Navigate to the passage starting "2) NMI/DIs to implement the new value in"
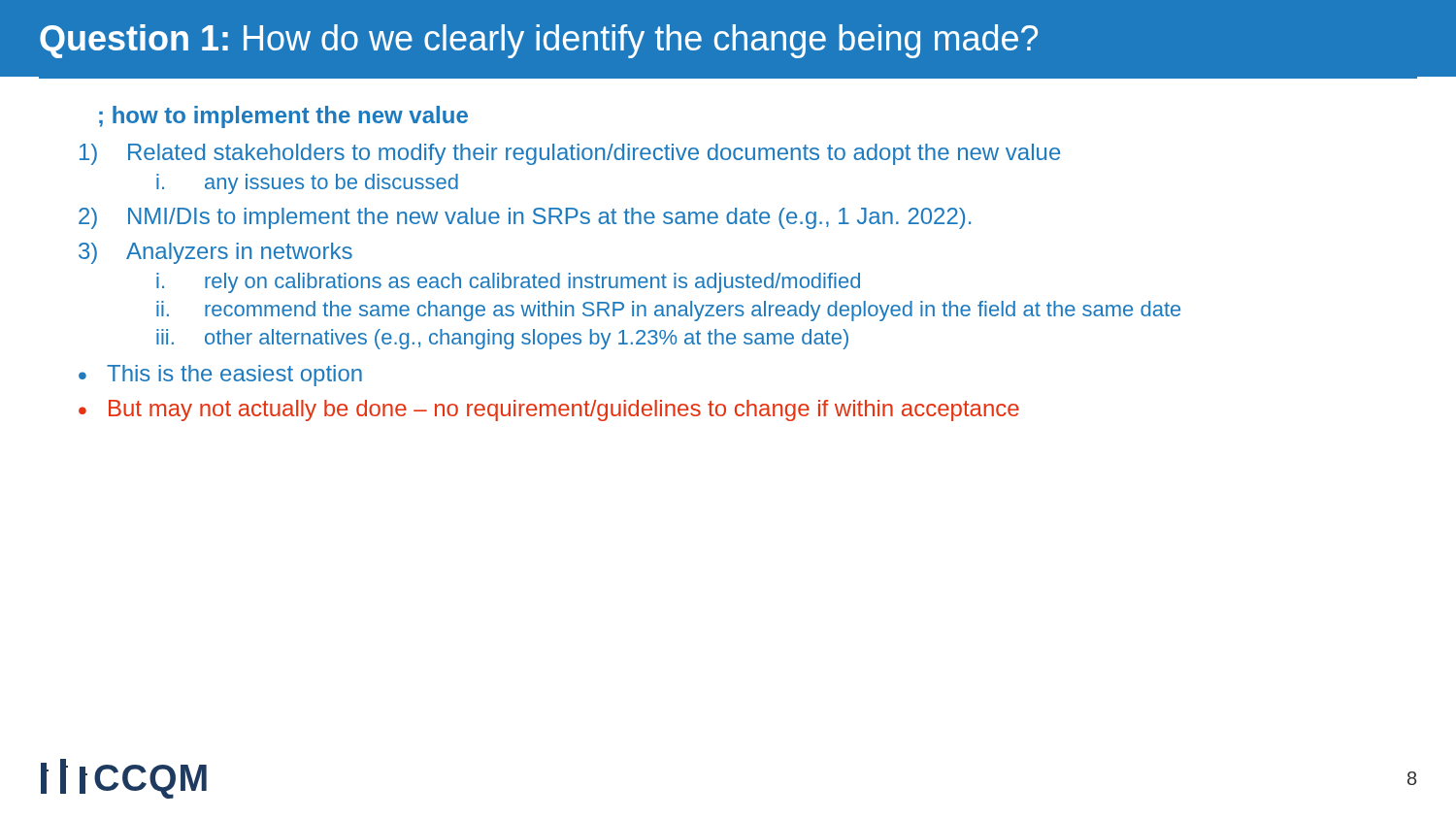The width and height of the screenshot is (1456, 819). pos(525,217)
